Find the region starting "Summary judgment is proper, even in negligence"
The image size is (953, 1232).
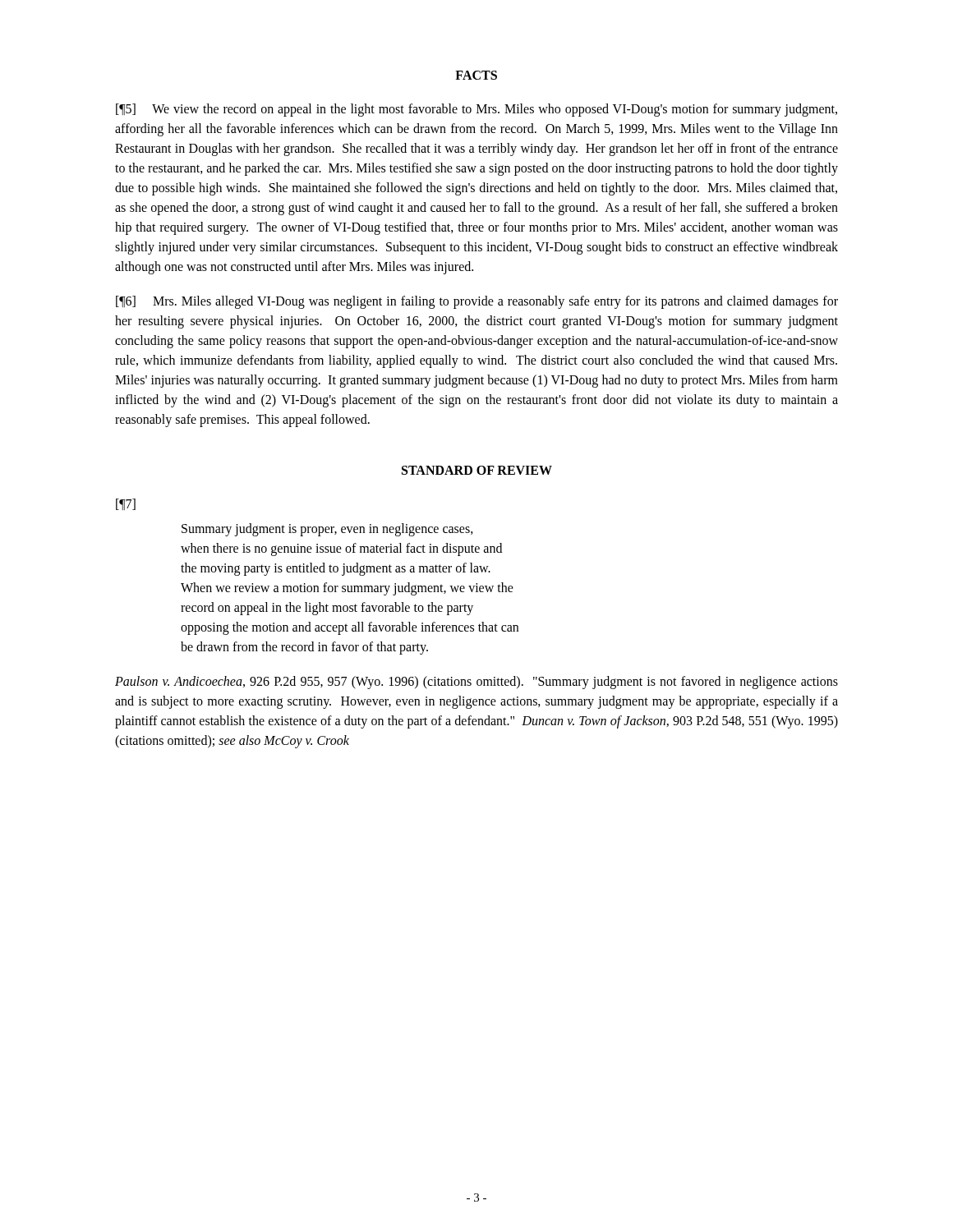click(350, 588)
